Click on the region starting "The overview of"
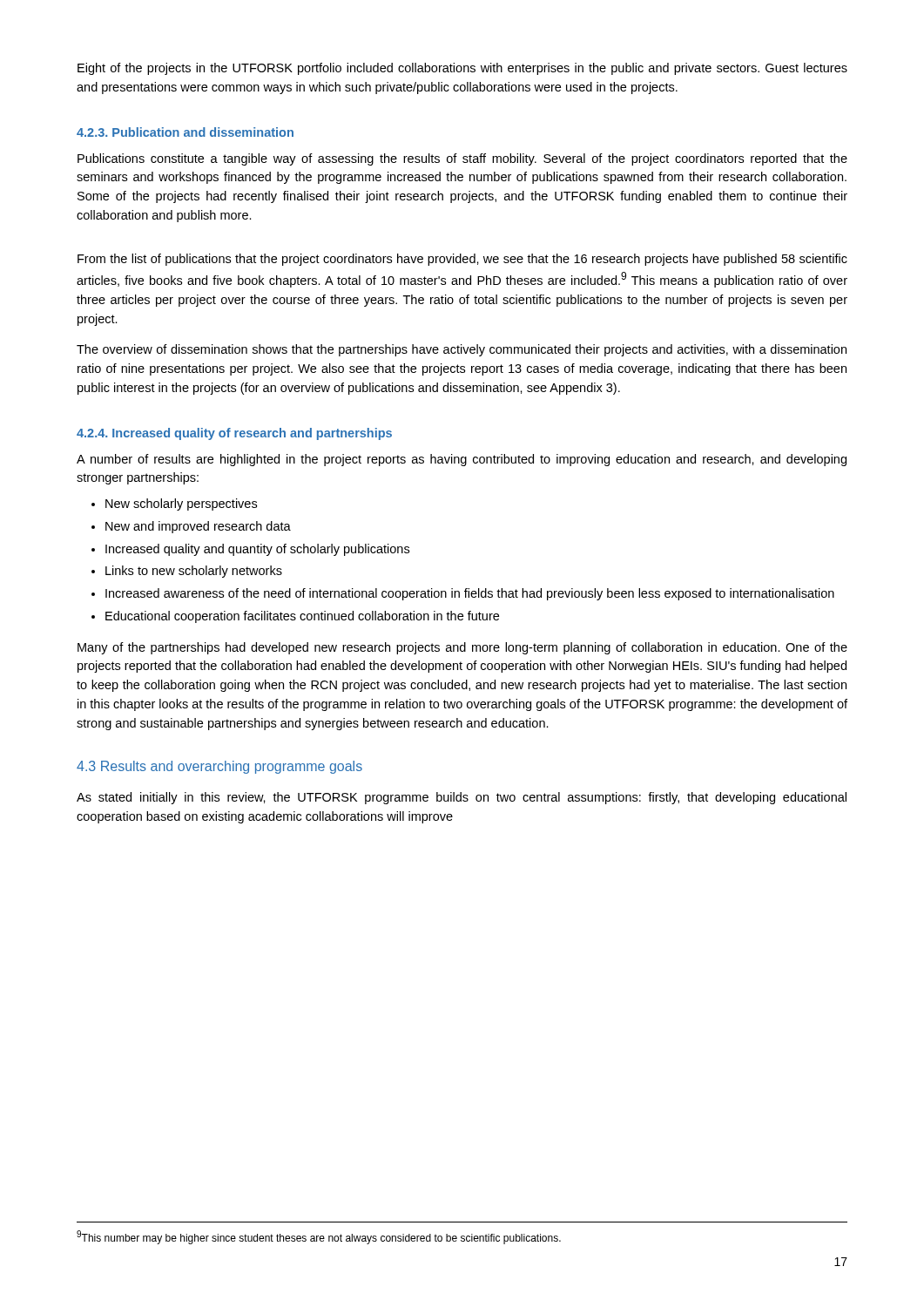 462,369
